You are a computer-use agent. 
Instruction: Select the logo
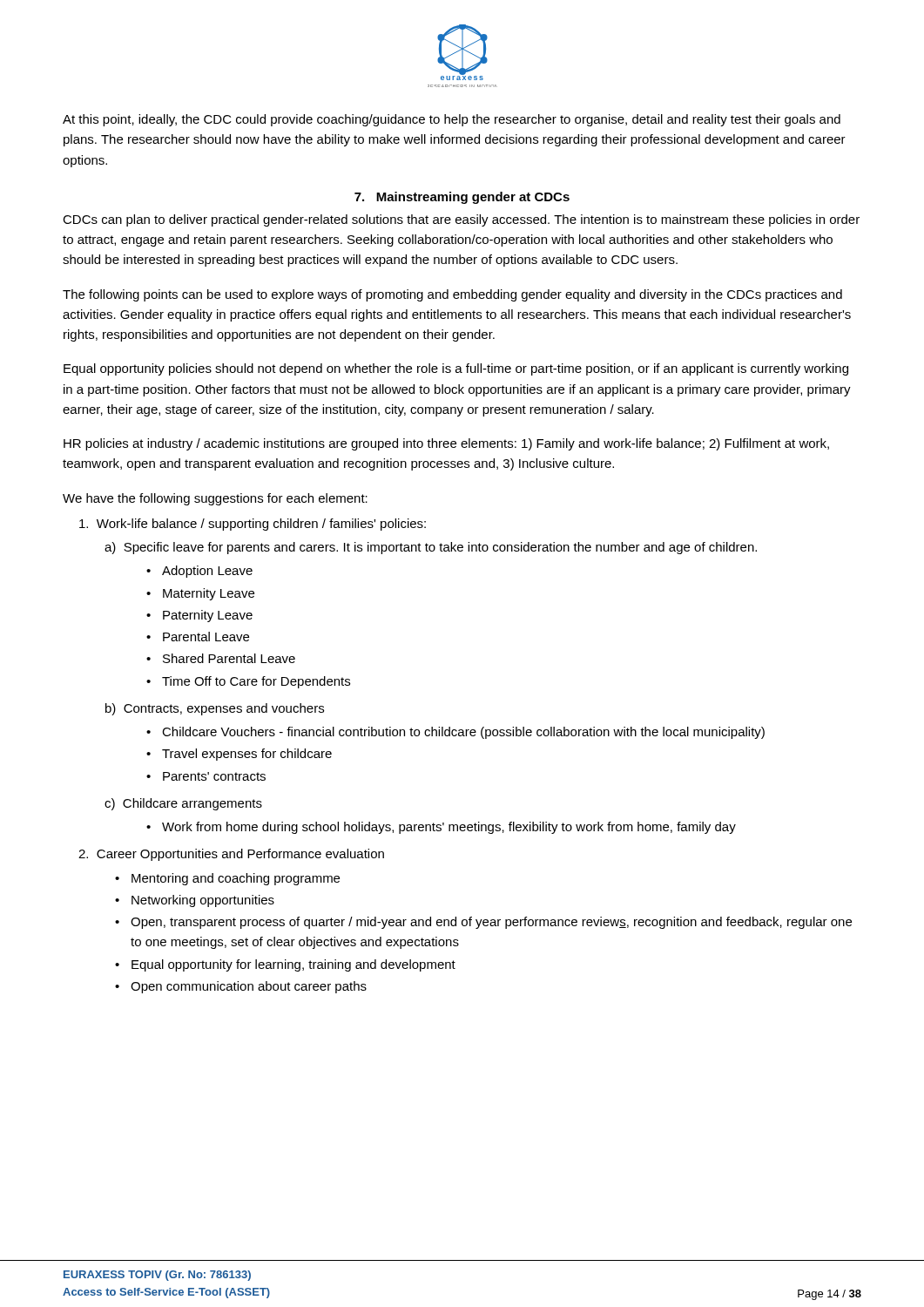tap(462, 45)
